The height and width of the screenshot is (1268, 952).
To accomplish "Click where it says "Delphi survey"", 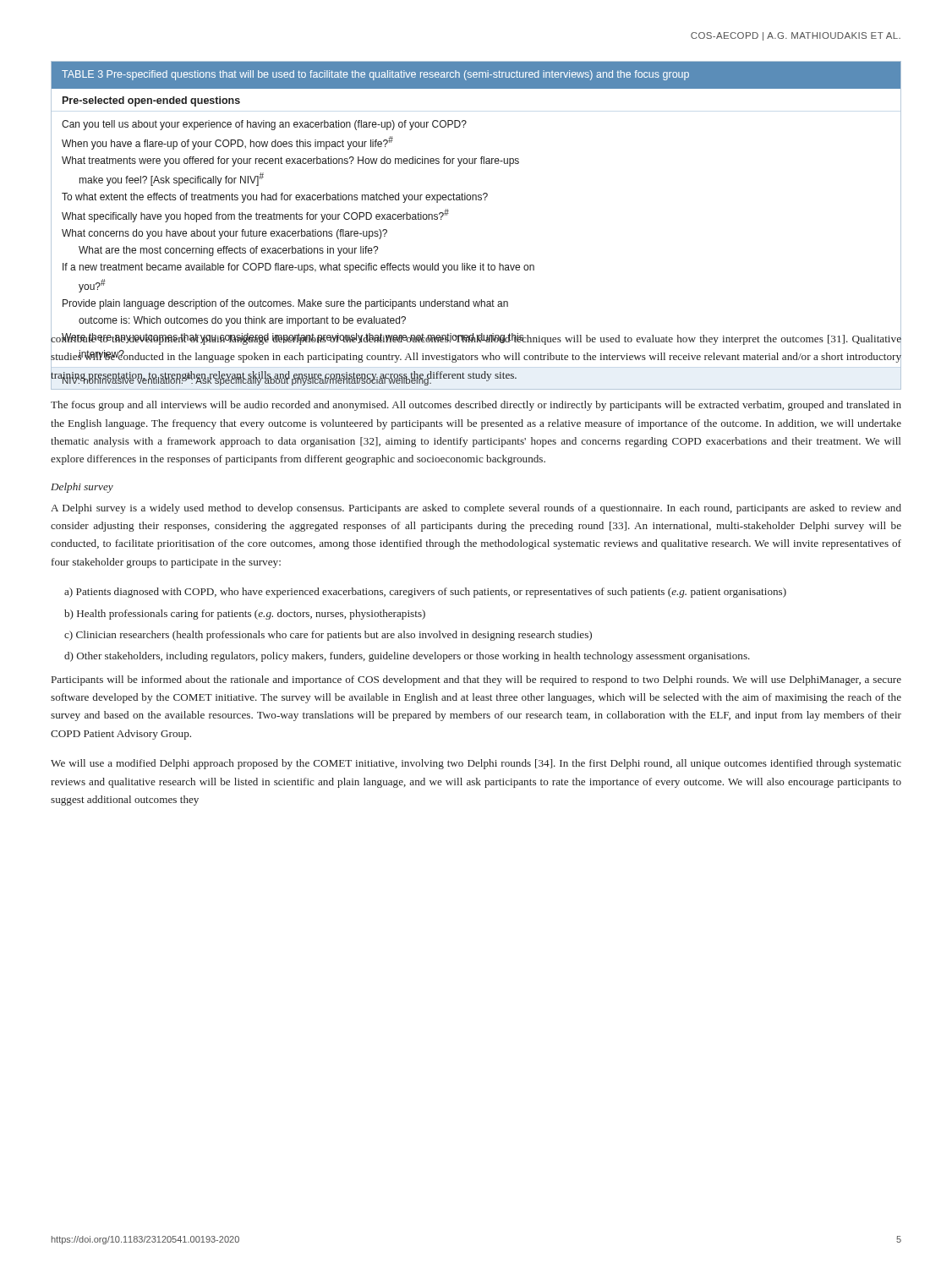I will tap(82, 486).
